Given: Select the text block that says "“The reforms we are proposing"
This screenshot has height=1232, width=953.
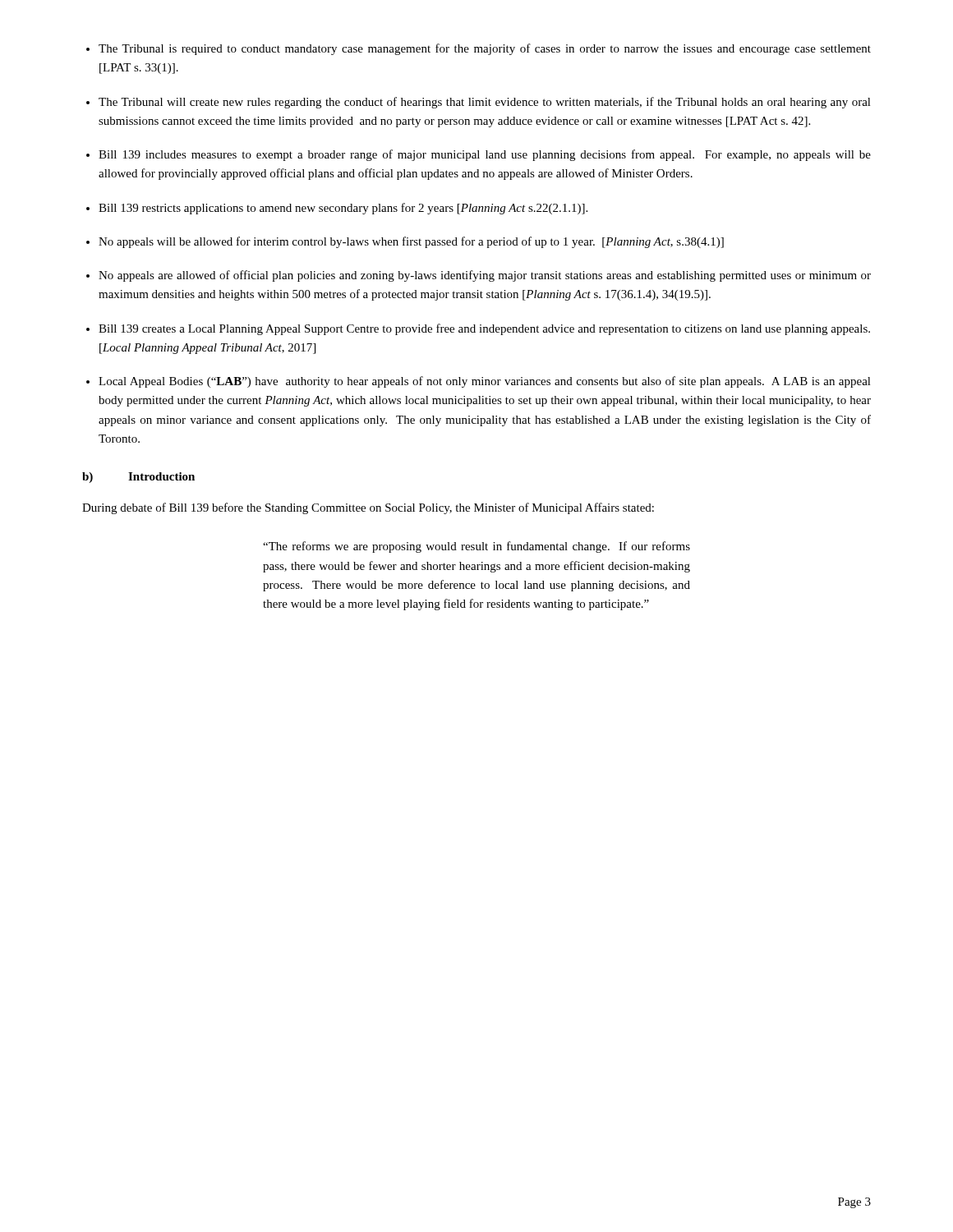Looking at the screenshot, I should coord(476,575).
